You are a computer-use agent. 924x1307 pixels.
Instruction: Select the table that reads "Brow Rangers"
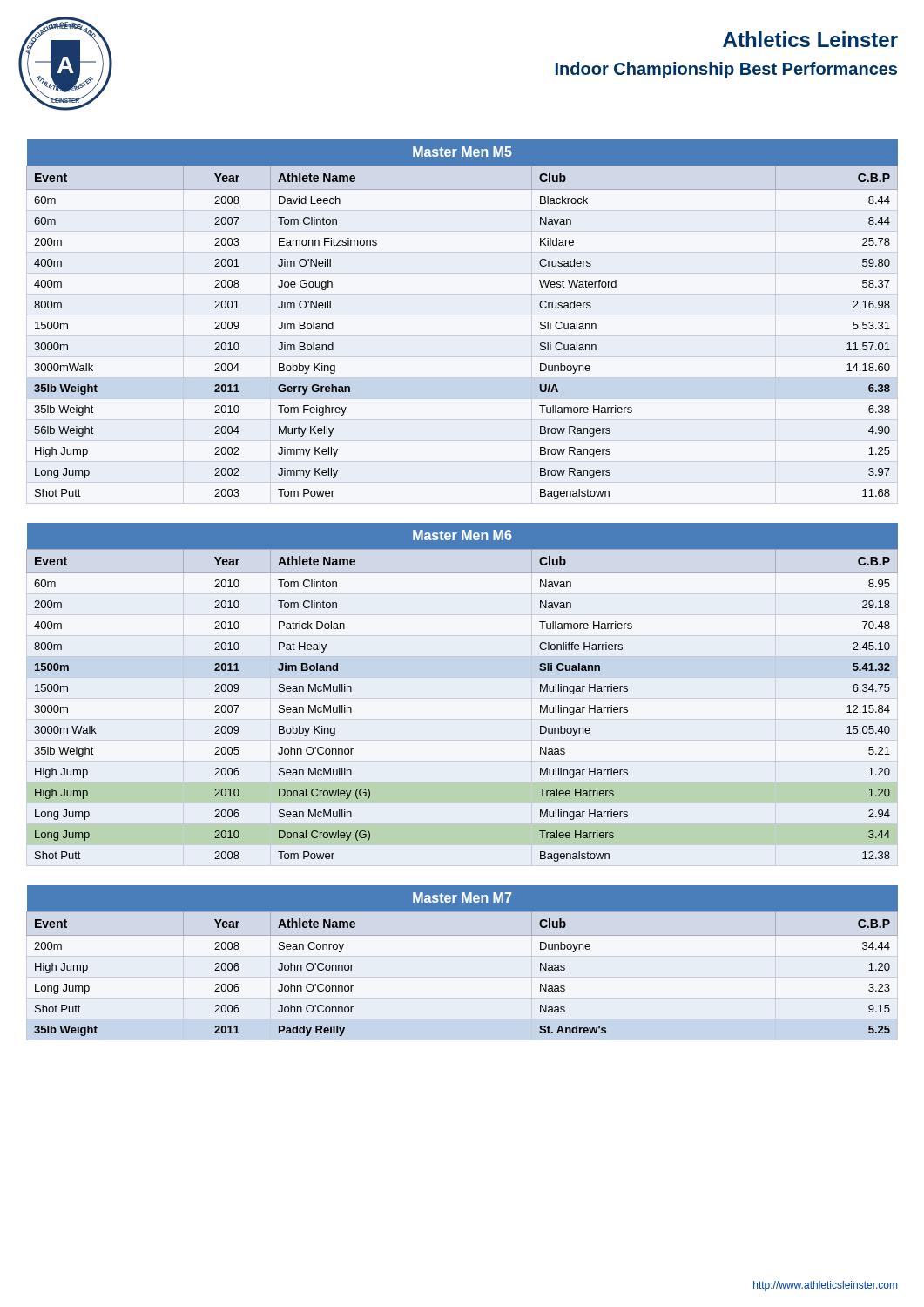462,322
